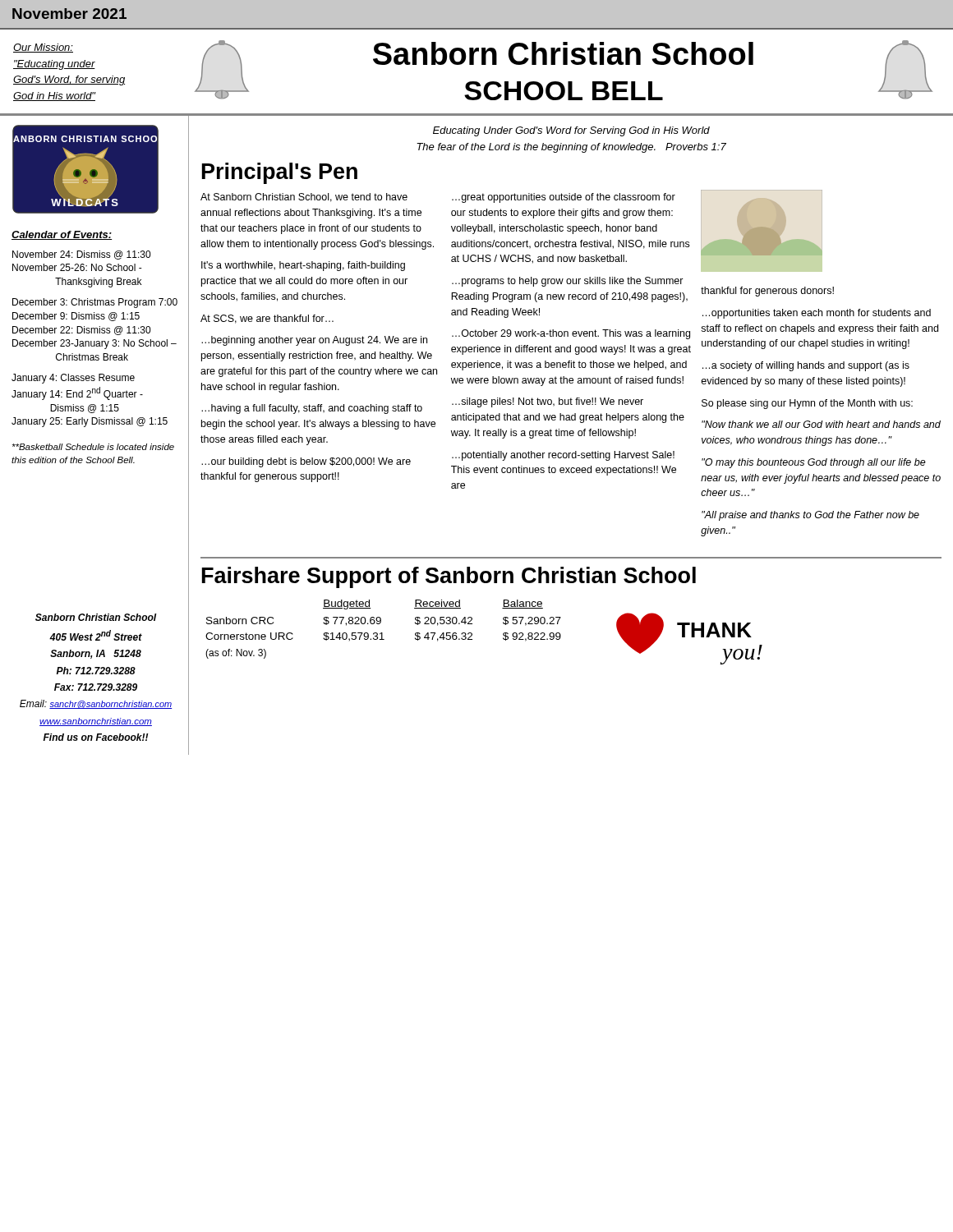Click the passage that begins "Sanborn Christian School 405"

[96, 678]
